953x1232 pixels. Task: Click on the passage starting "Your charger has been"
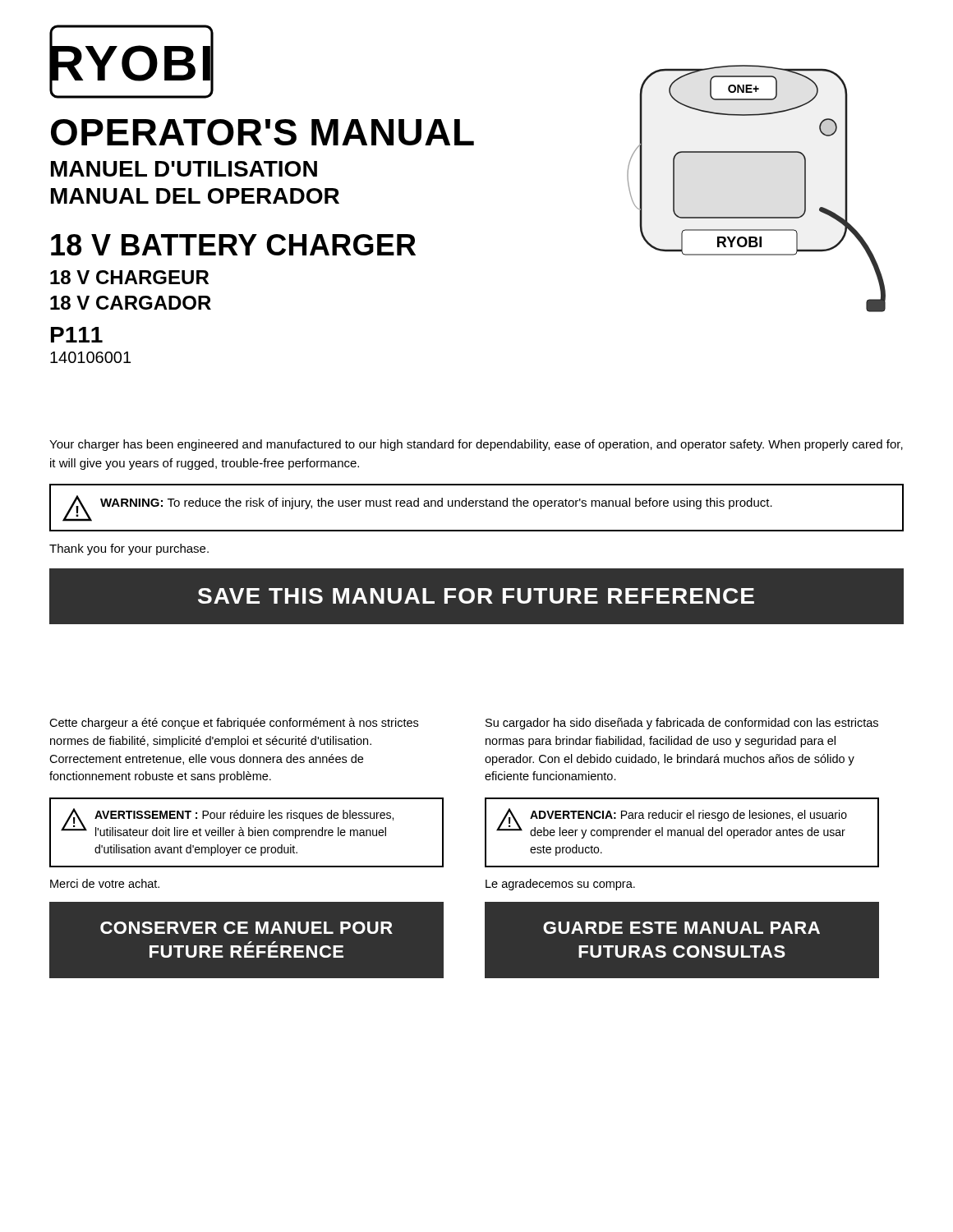tap(476, 454)
